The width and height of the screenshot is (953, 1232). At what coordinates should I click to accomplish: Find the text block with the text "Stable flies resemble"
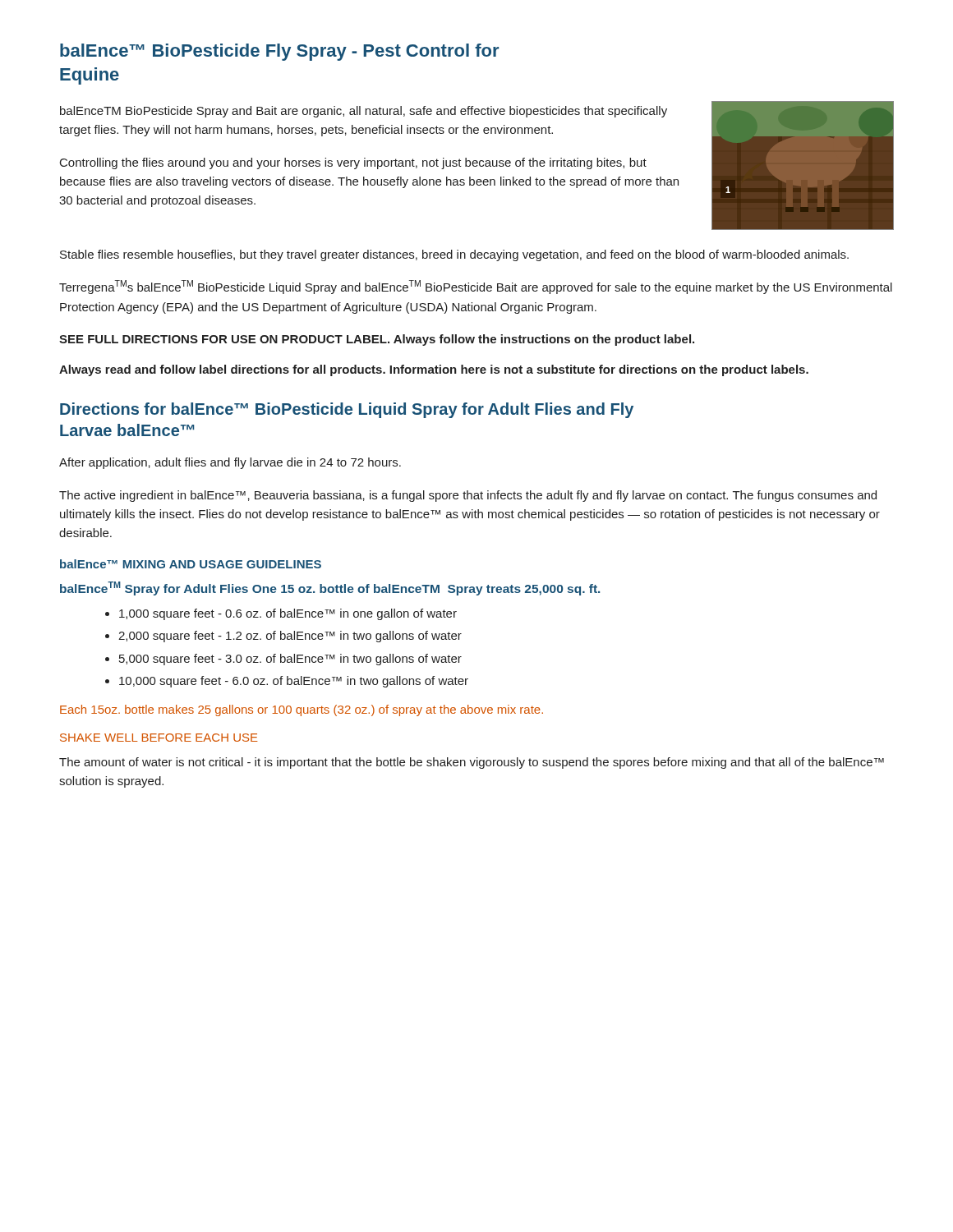pos(454,254)
